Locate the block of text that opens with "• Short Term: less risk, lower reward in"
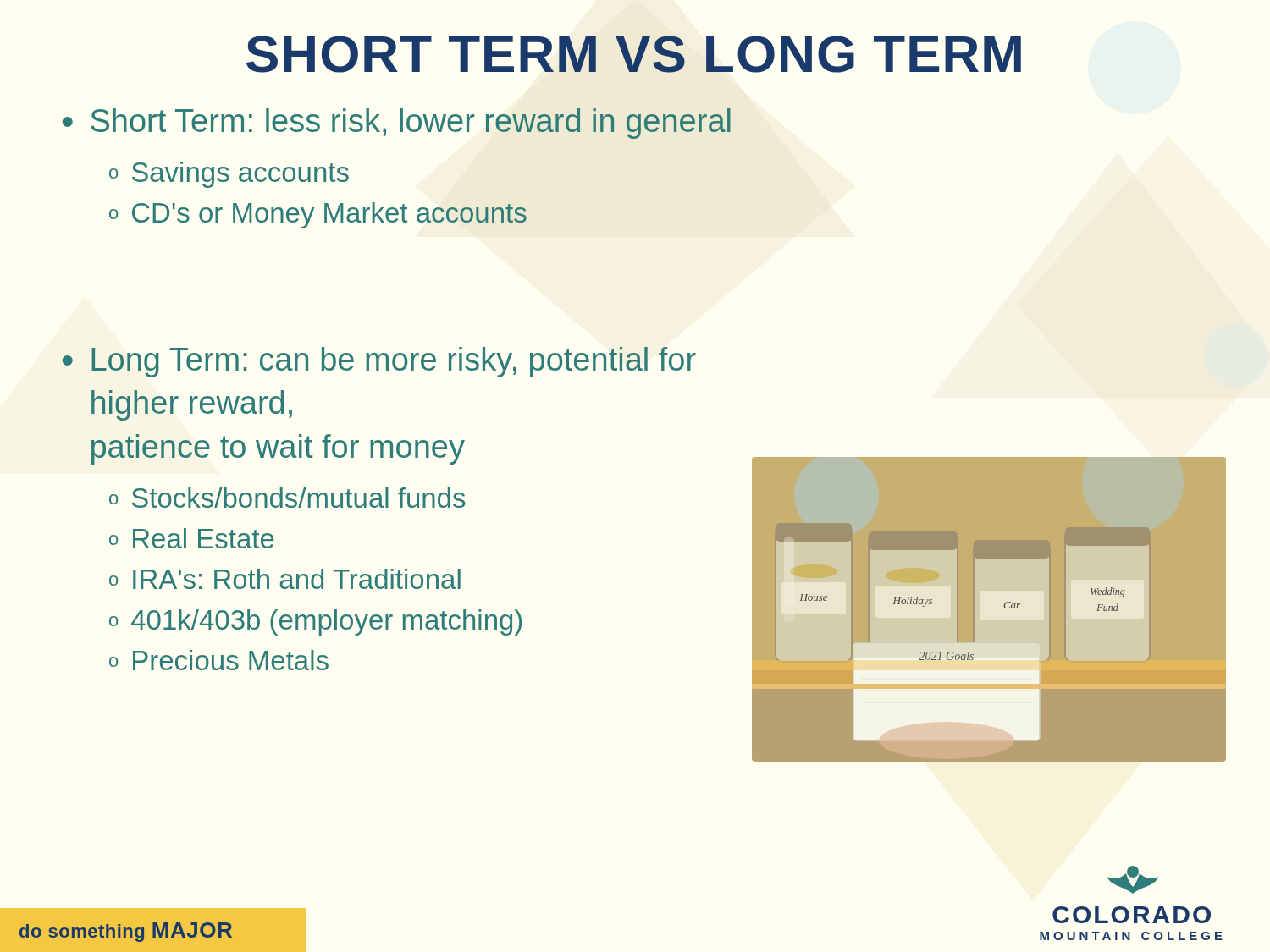1270x952 pixels. pos(397,124)
